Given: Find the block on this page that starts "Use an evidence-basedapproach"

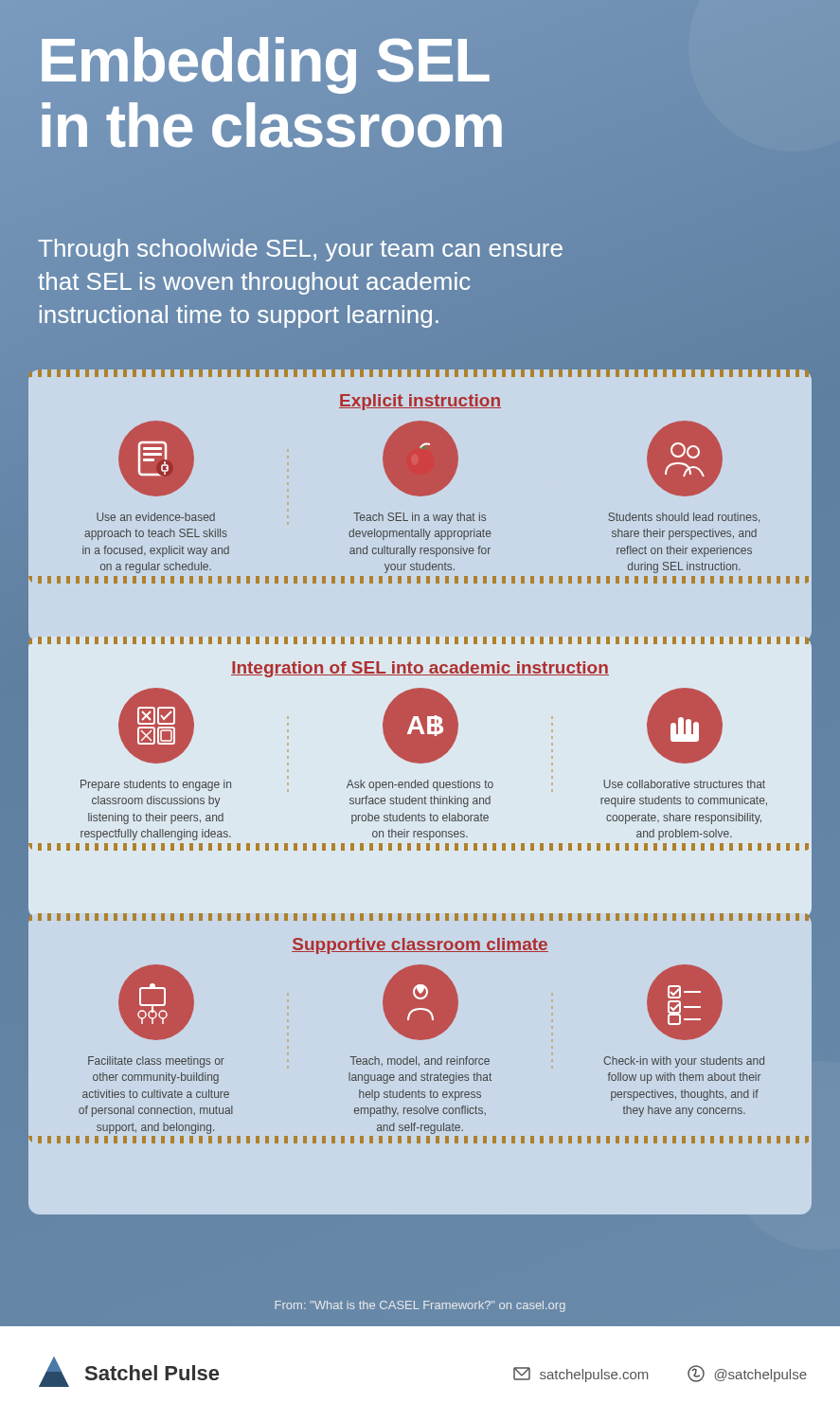Looking at the screenshot, I should tap(156, 498).
